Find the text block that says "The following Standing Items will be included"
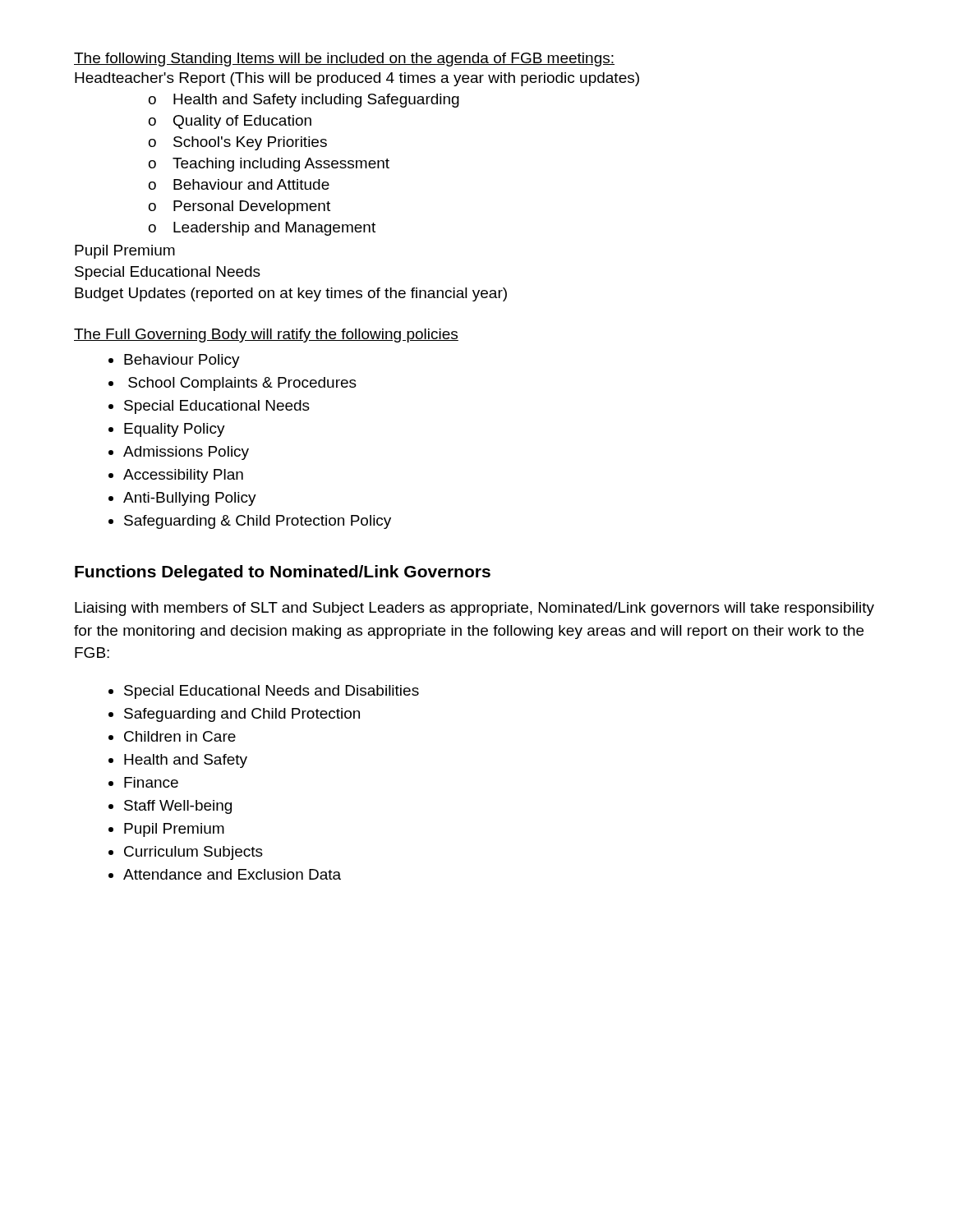This screenshot has width=953, height=1232. tap(344, 58)
